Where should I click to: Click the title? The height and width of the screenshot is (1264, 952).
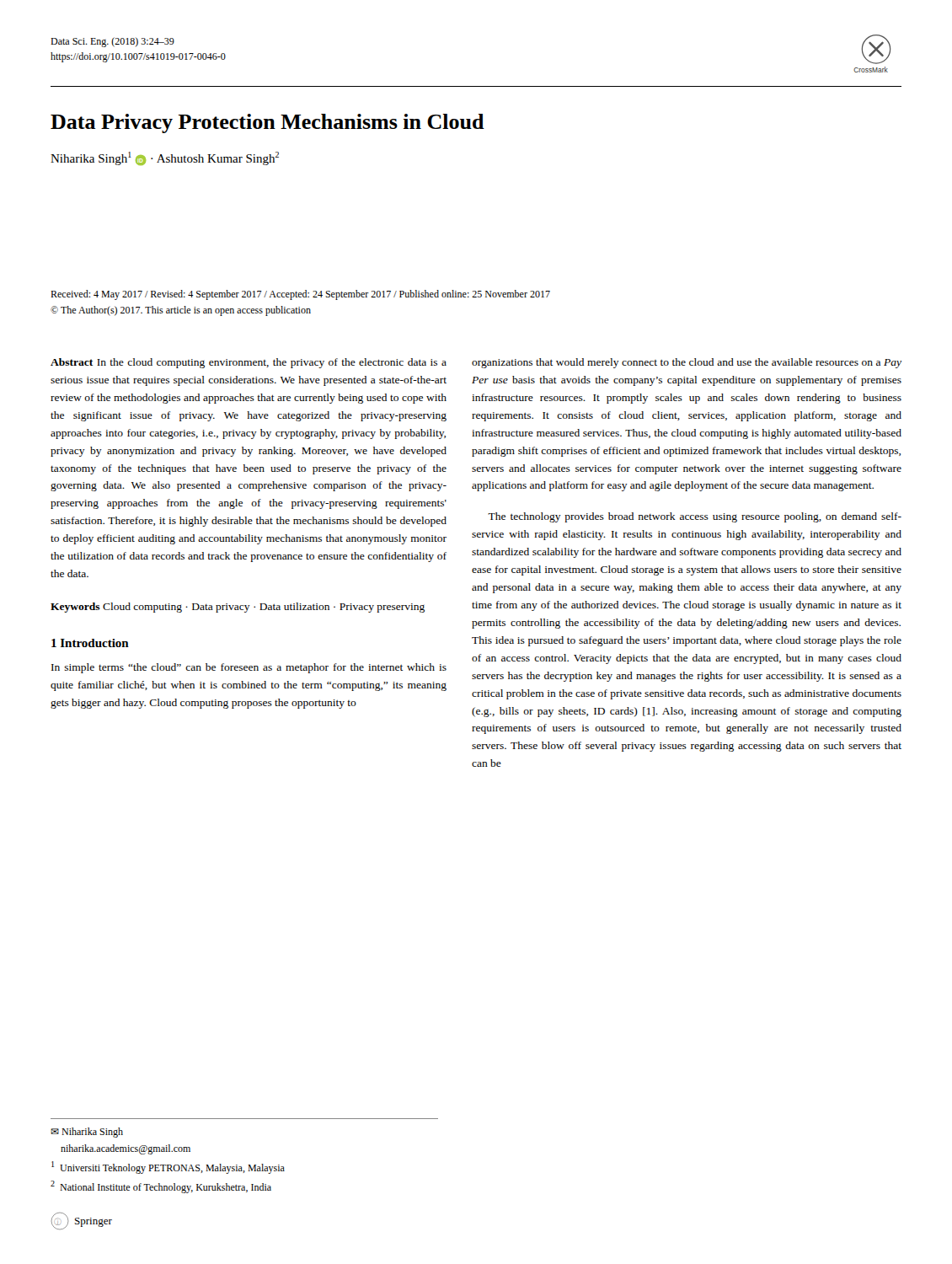click(267, 122)
